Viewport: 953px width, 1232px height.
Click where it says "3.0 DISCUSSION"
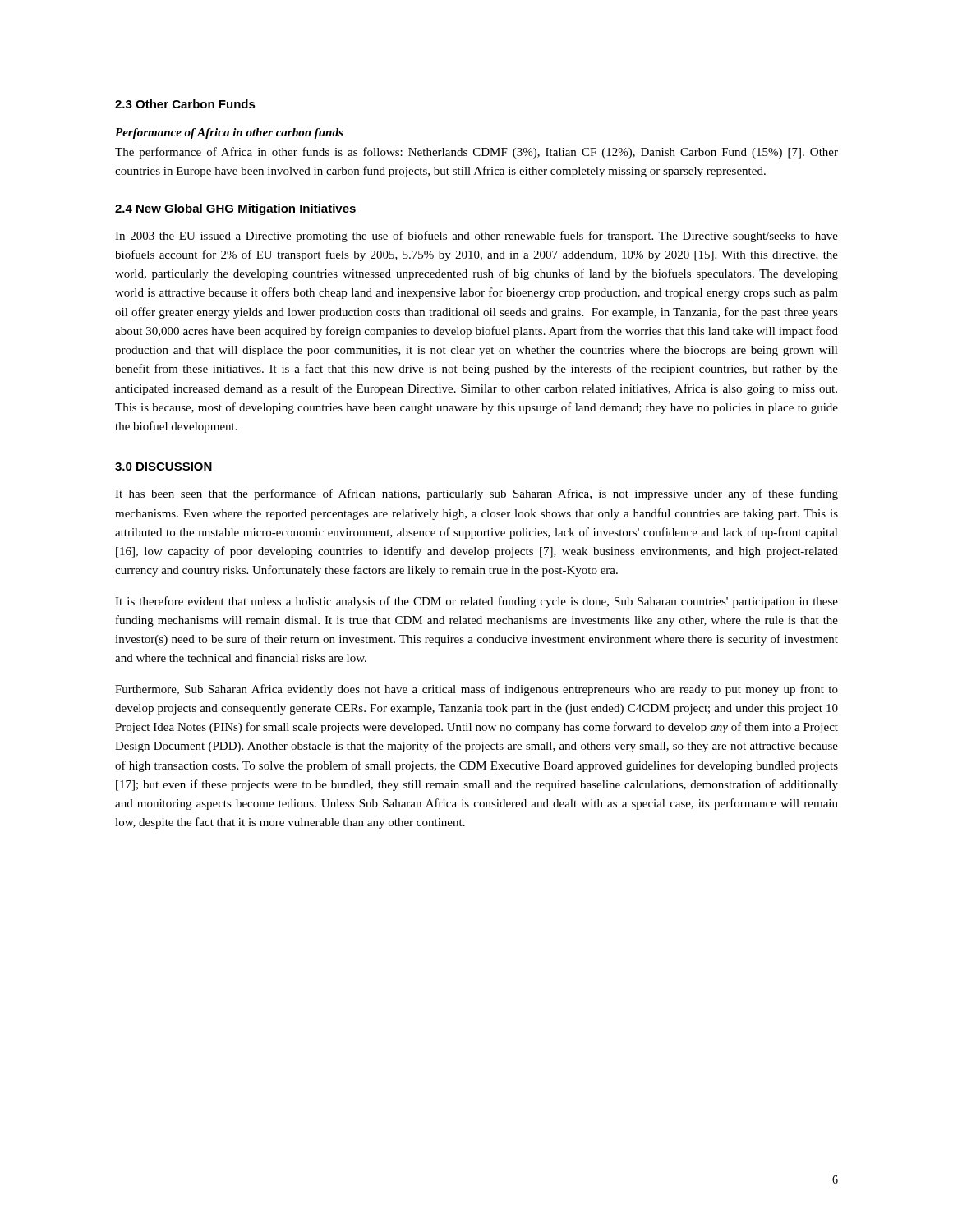(164, 466)
